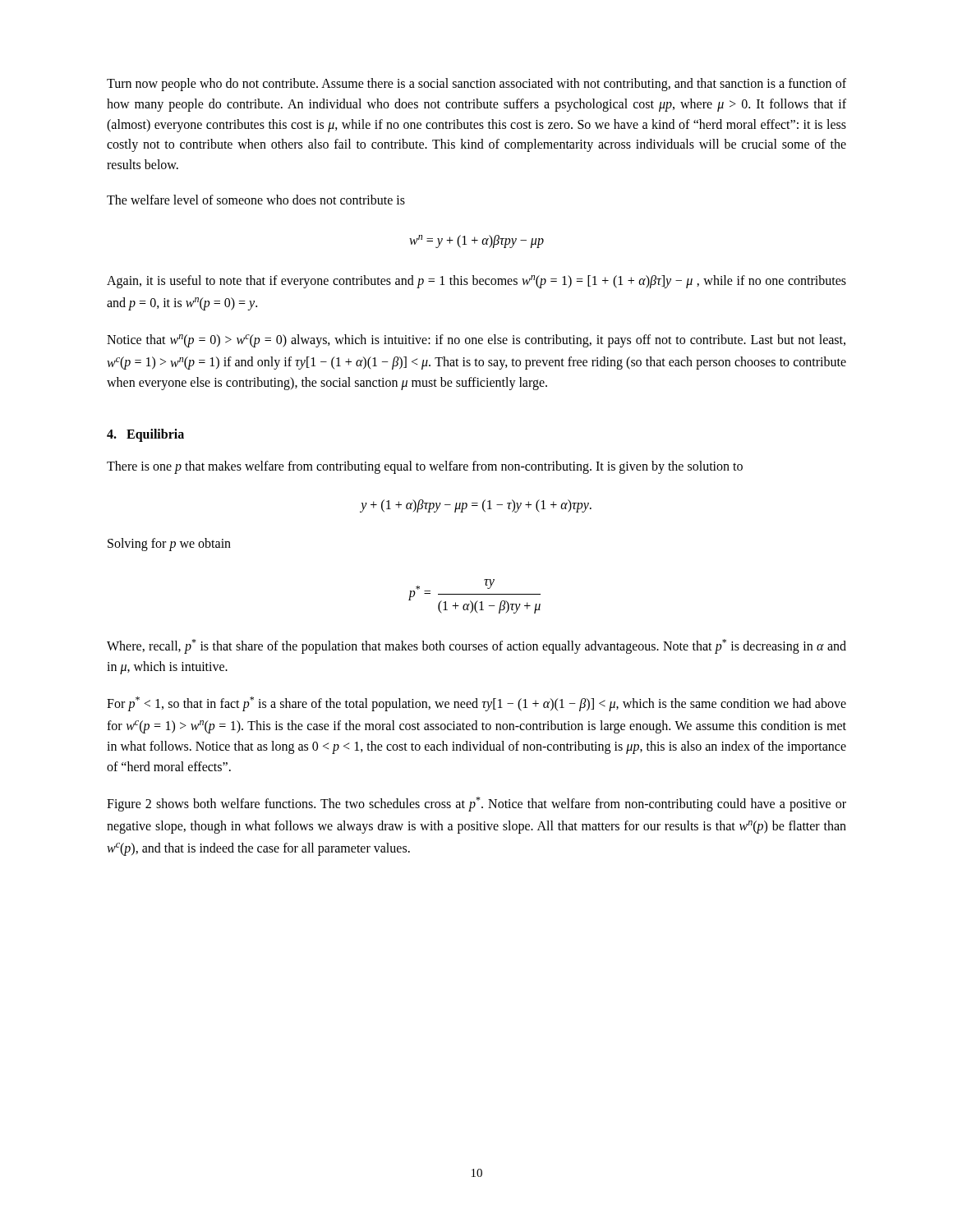The width and height of the screenshot is (953, 1232).
Task: Find the region starting "p* = τy (1 +"
Action: (x=475, y=594)
